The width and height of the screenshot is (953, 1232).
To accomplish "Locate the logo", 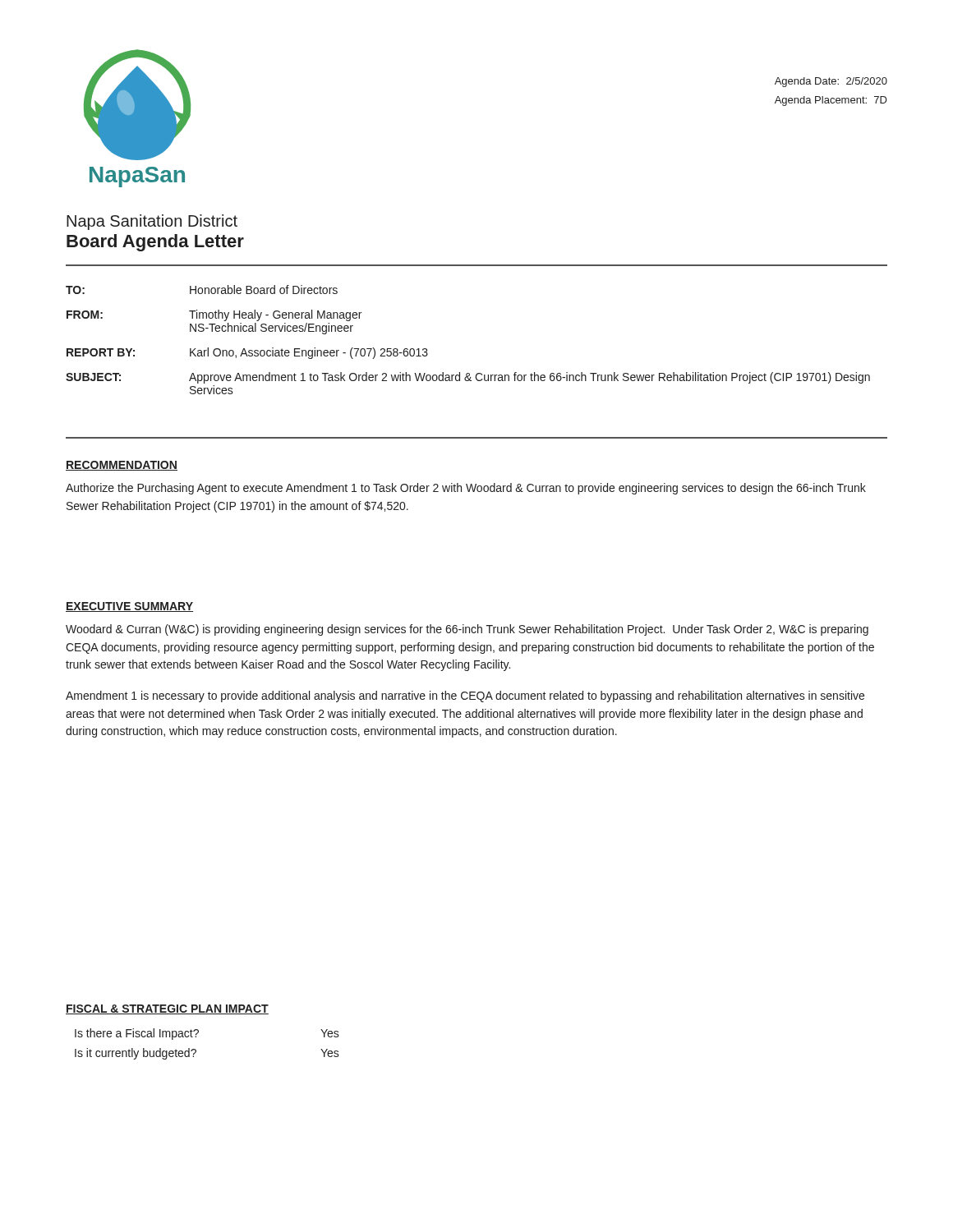I will coord(138,113).
